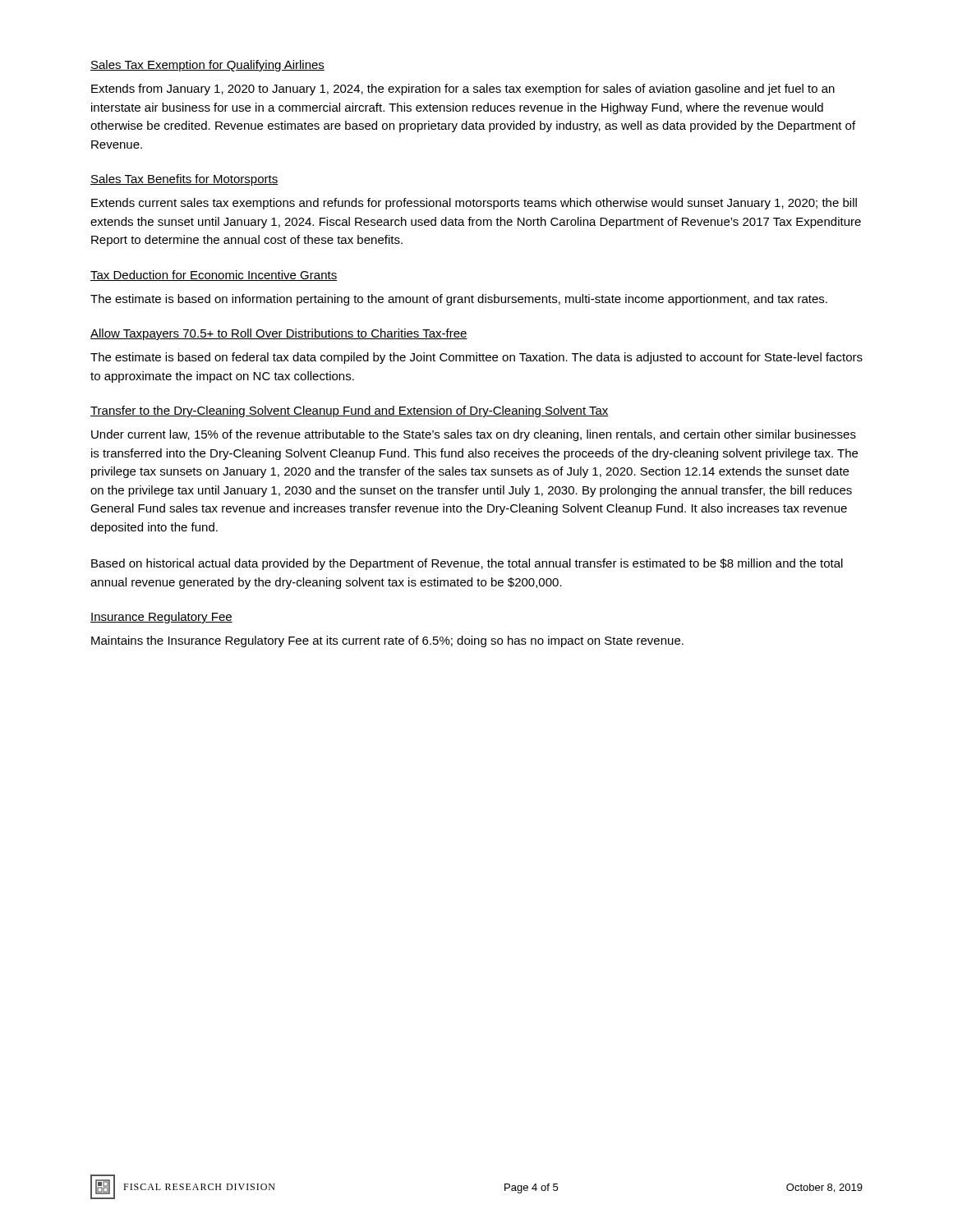This screenshot has width=953, height=1232.
Task: Click the passage that begins "Extends current sales tax exemptions and refunds"
Action: tap(476, 221)
